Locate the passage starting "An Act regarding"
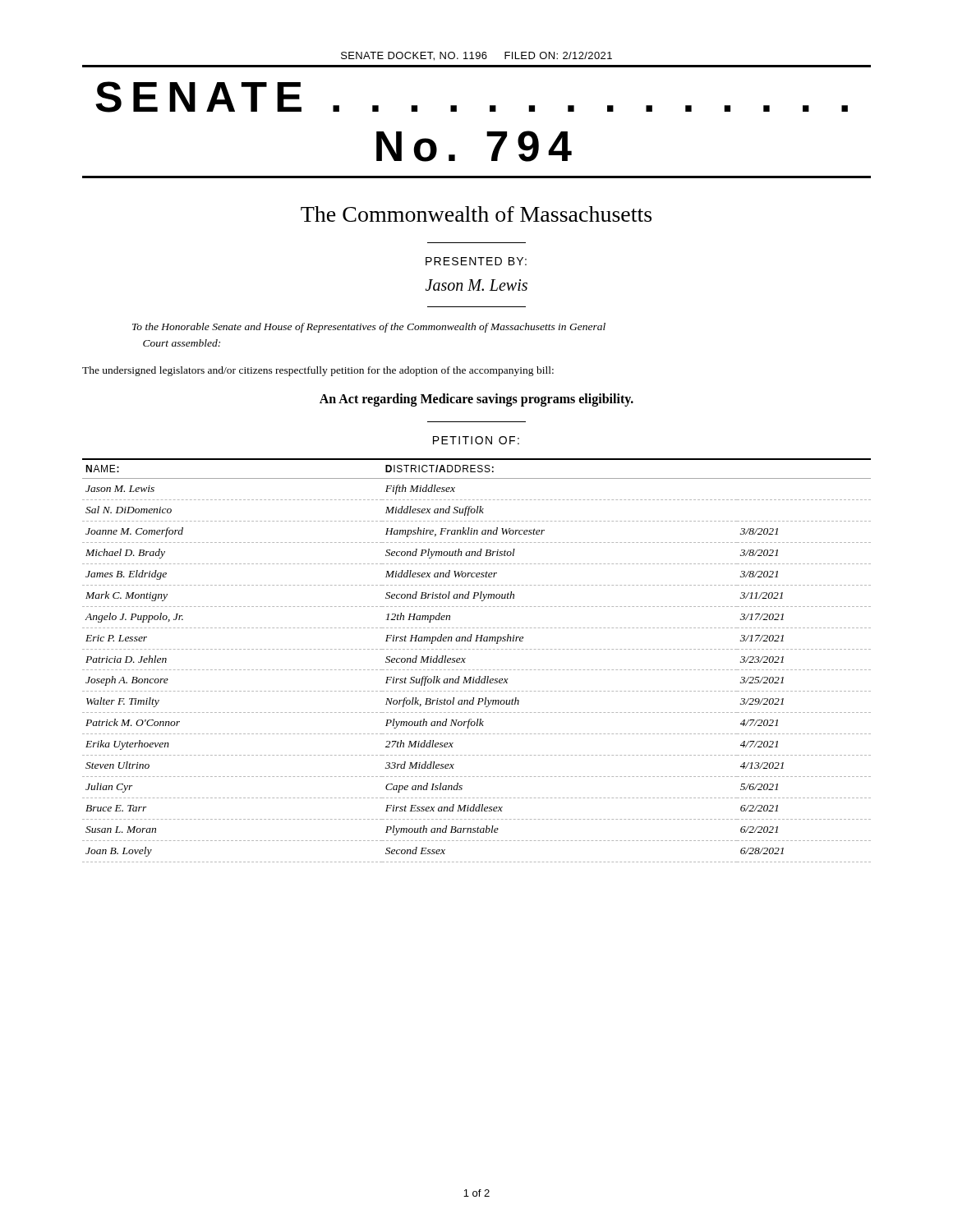The width and height of the screenshot is (953, 1232). click(x=476, y=399)
